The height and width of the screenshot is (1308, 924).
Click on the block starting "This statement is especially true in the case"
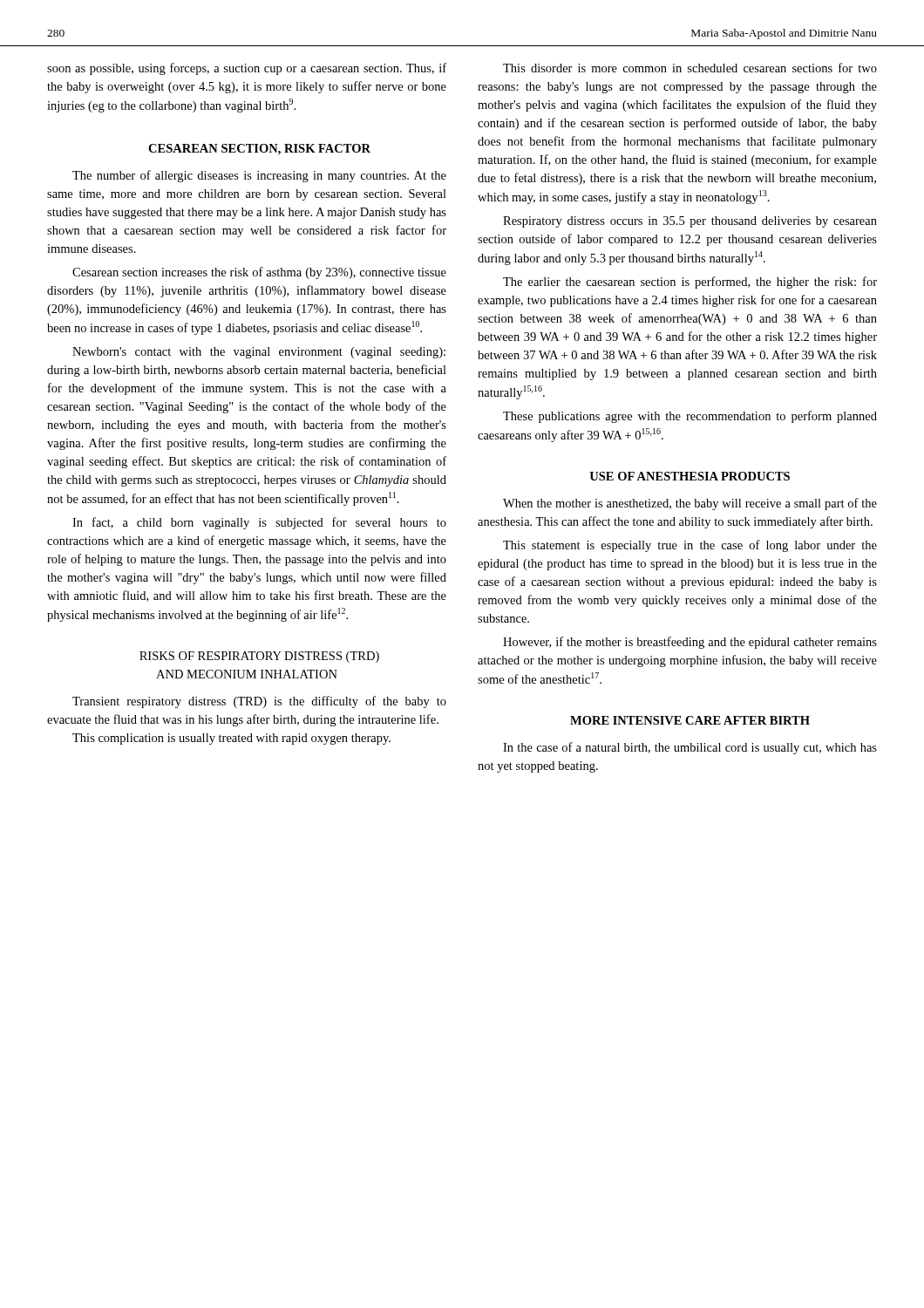coord(677,582)
